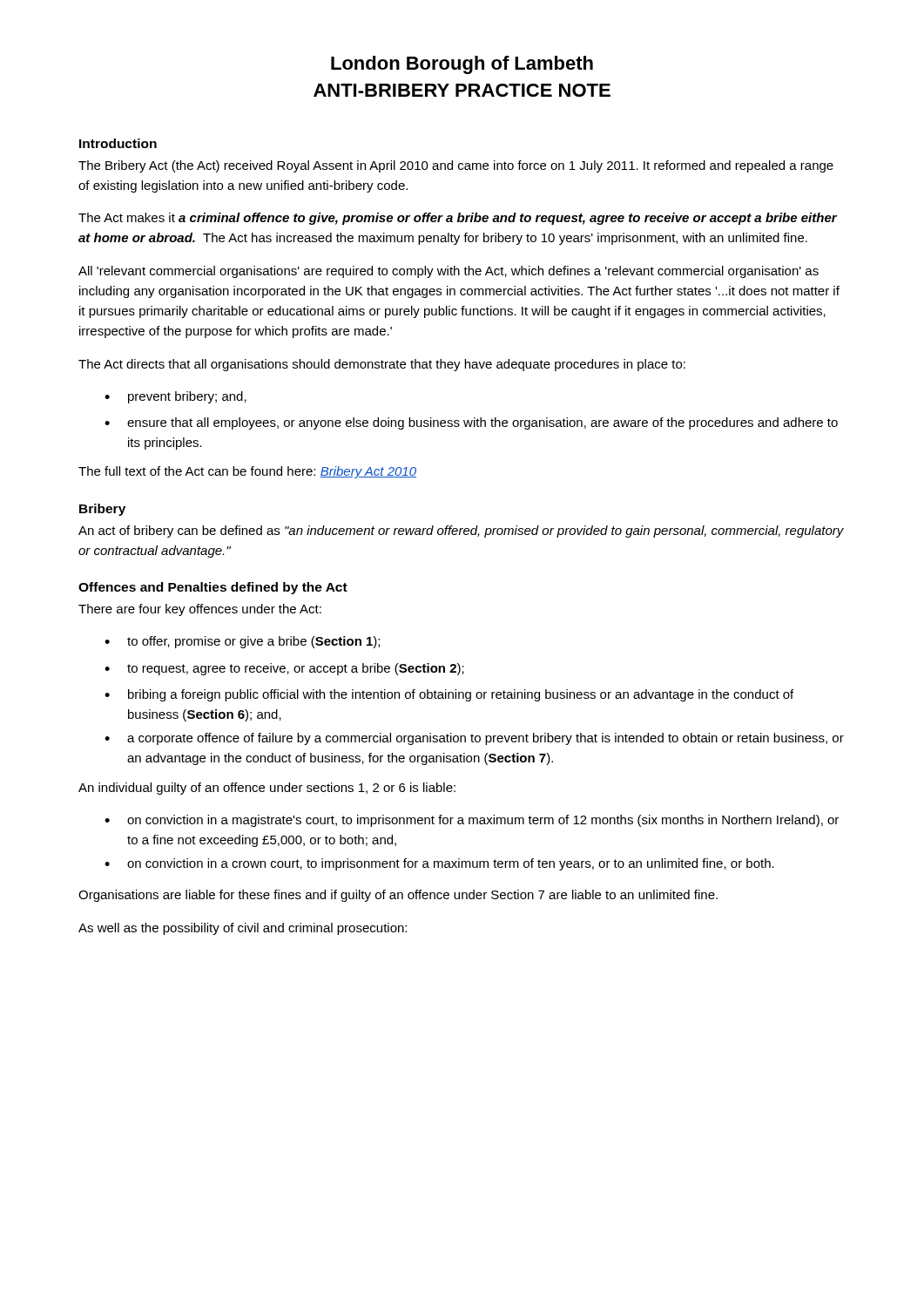Select the list item with the text "• bribing a foreign public official with"
This screenshot has height=1307, width=924.
475,704
